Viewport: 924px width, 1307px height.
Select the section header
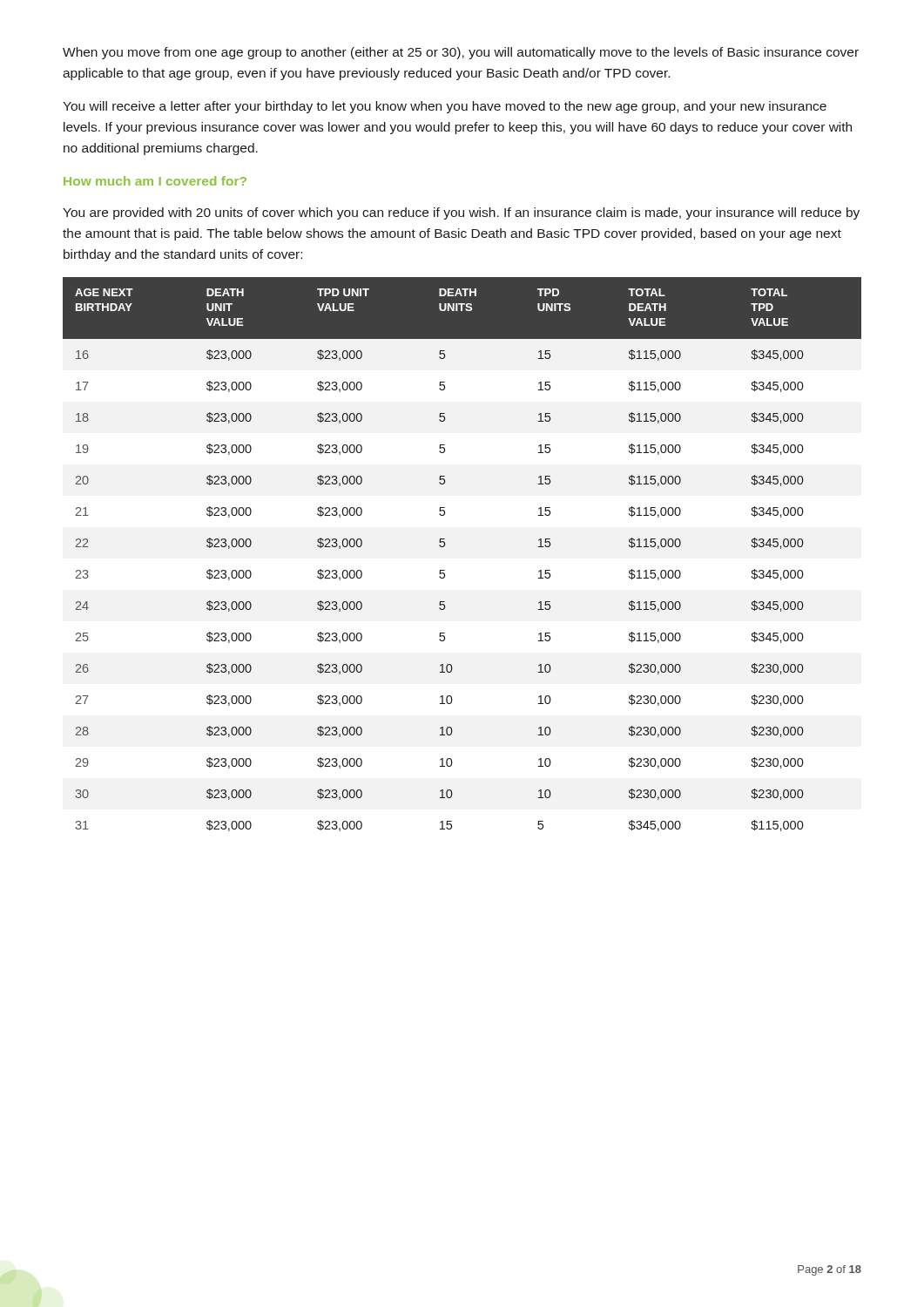click(x=462, y=181)
